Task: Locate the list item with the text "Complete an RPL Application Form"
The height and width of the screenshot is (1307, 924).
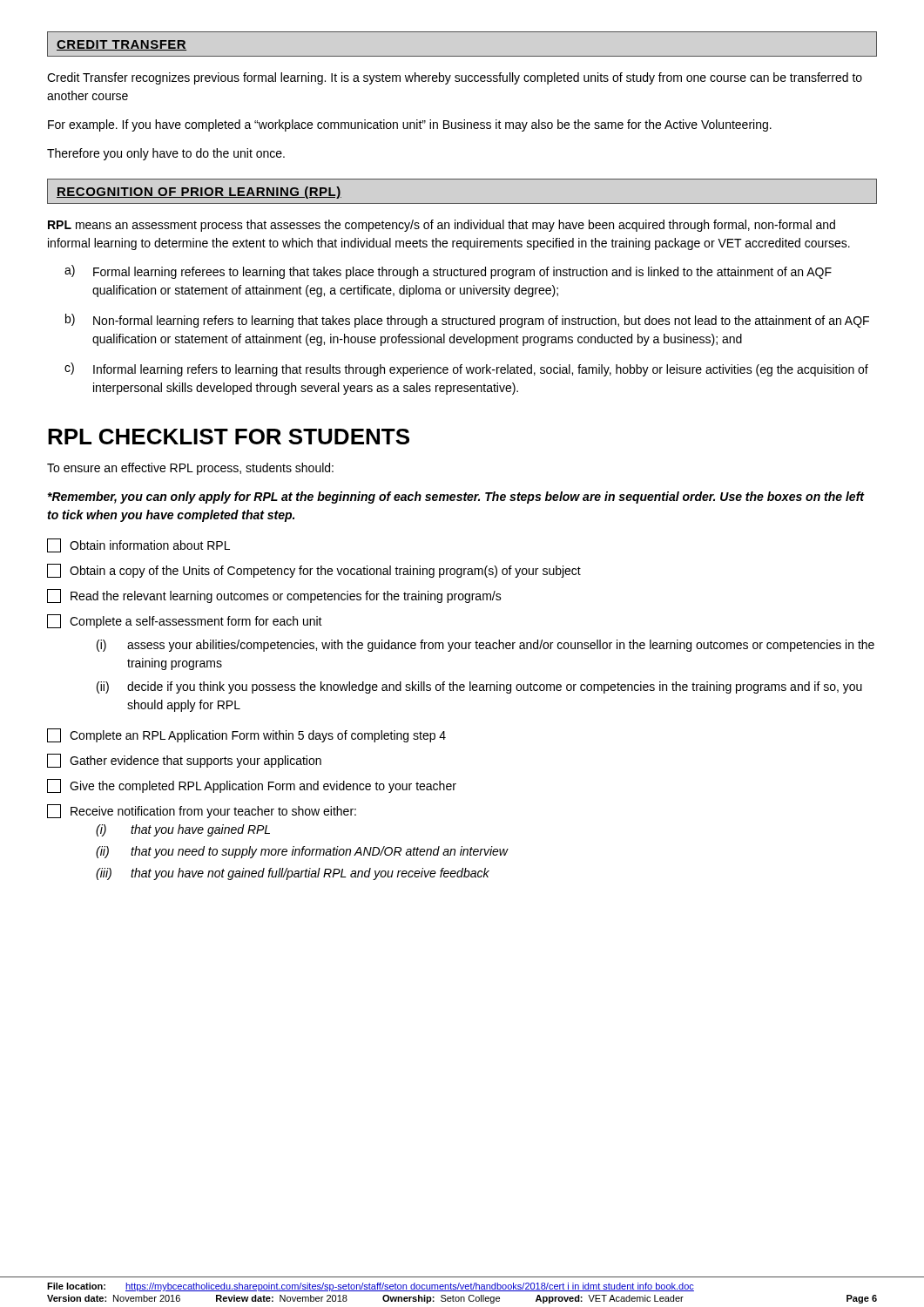Action: (246, 735)
